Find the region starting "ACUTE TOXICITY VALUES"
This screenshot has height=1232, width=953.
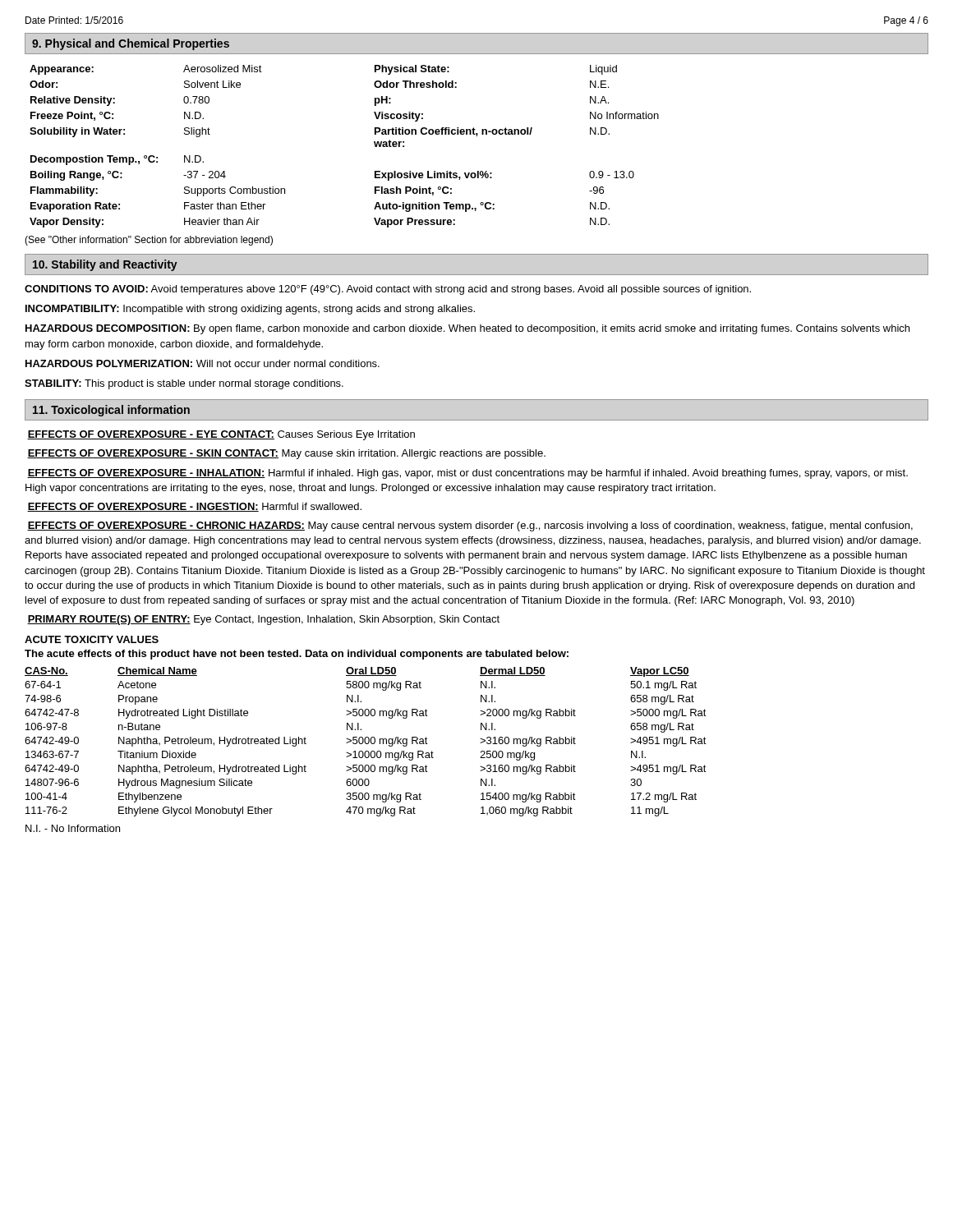tap(92, 640)
